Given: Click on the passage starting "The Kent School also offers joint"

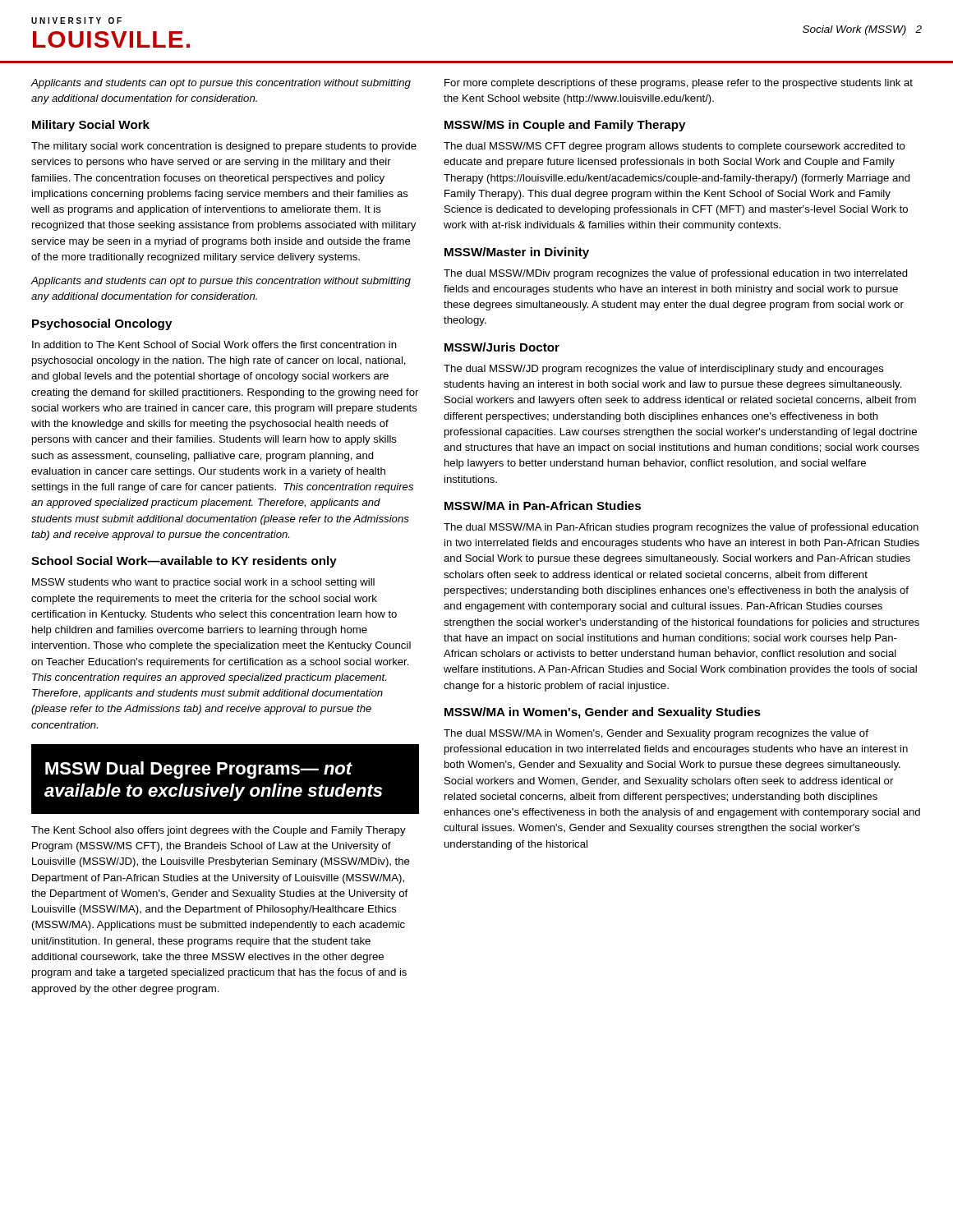Looking at the screenshot, I should pyautogui.click(x=221, y=909).
